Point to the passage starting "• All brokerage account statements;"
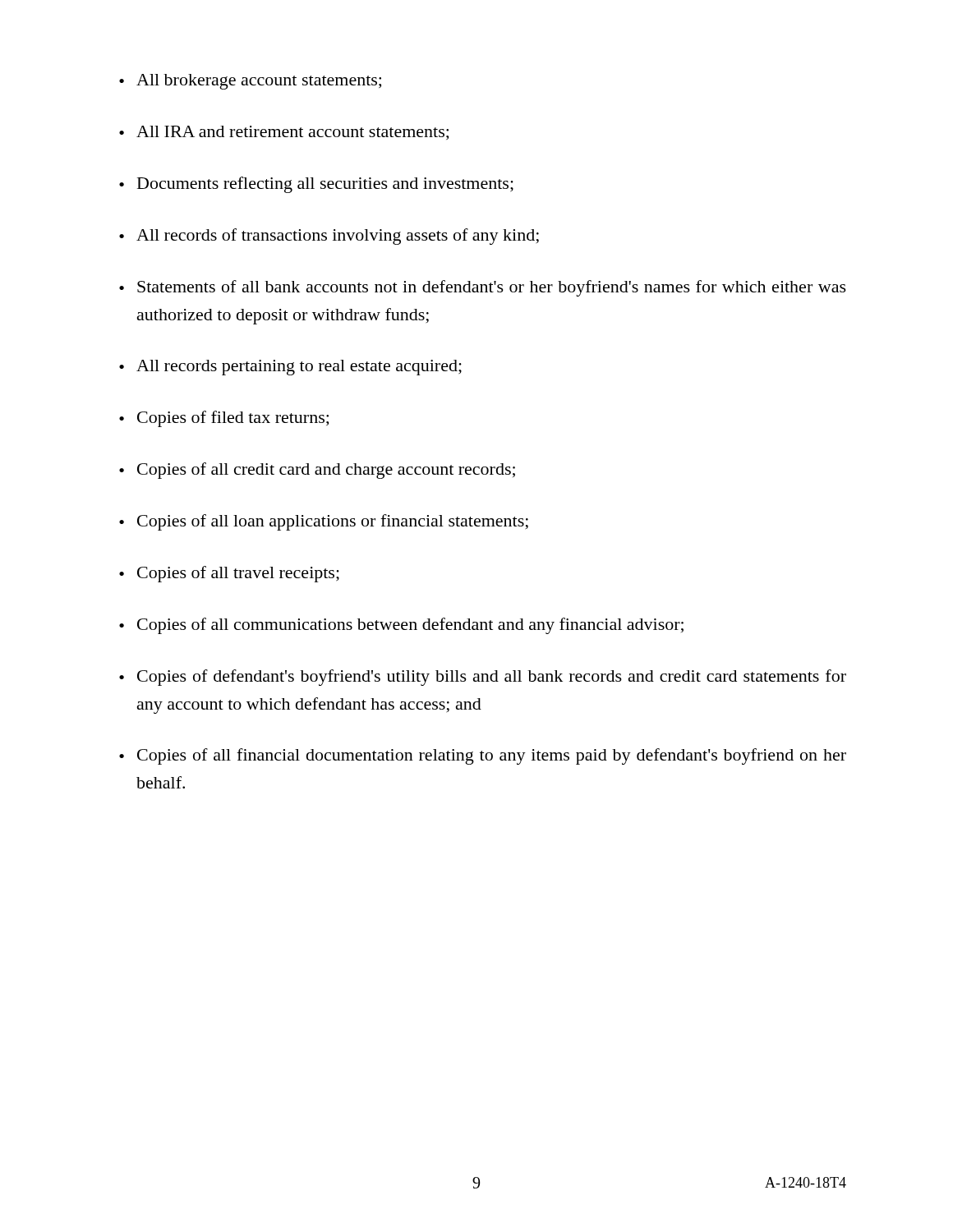 click(250, 82)
